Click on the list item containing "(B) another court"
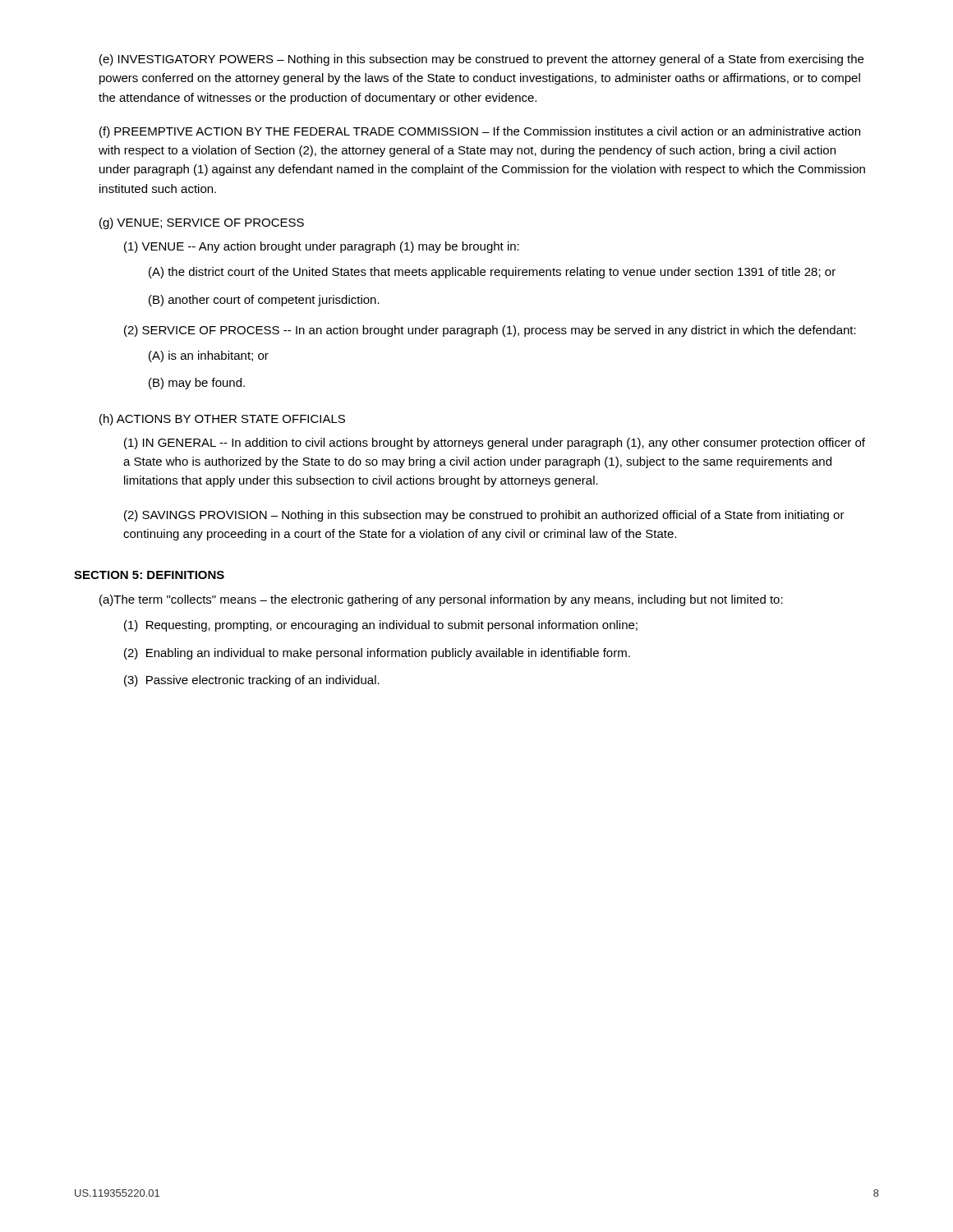The height and width of the screenshot is (1232, 953). (264, 299)
